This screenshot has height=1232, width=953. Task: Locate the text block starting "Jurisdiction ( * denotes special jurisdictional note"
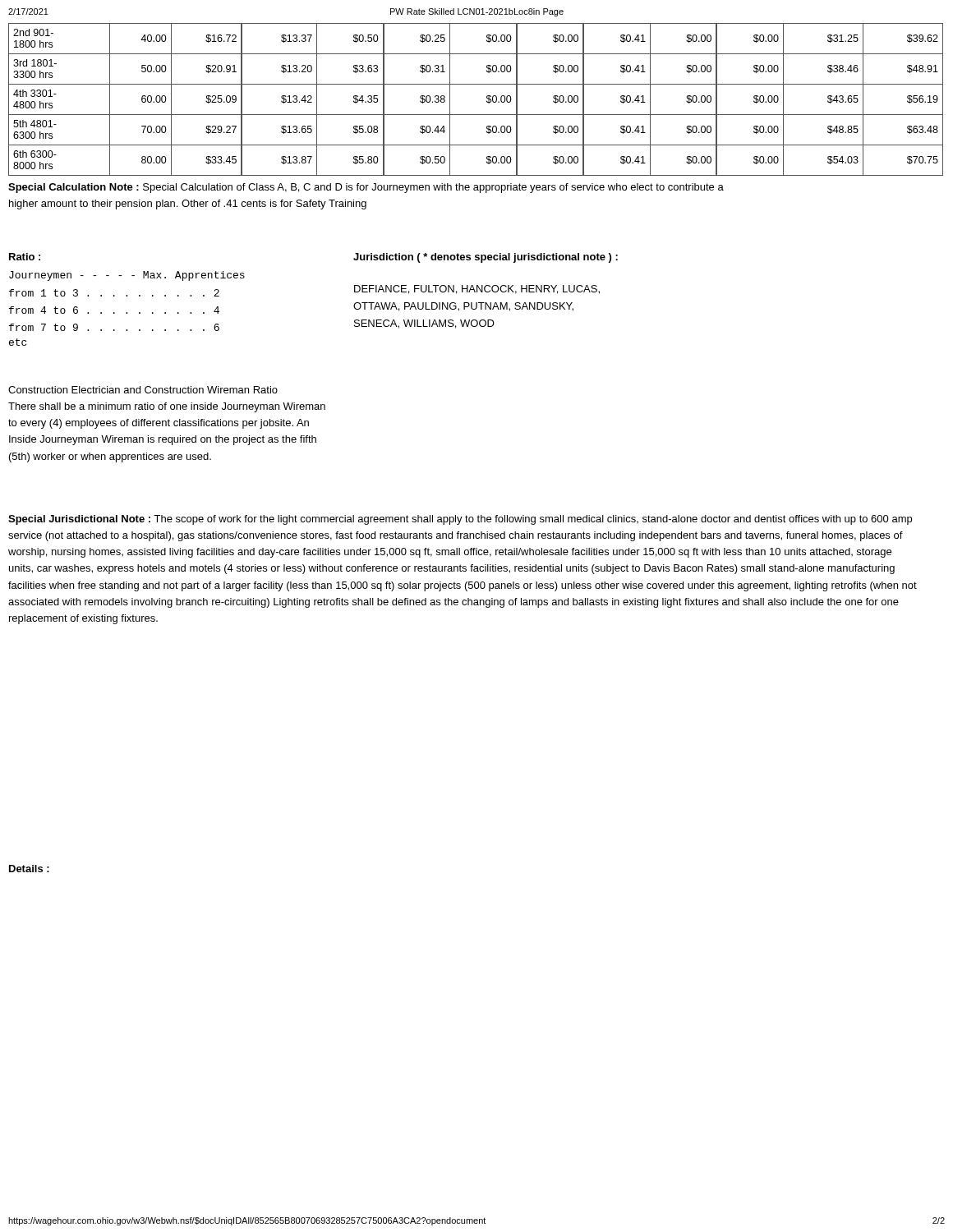click(486, 257)
